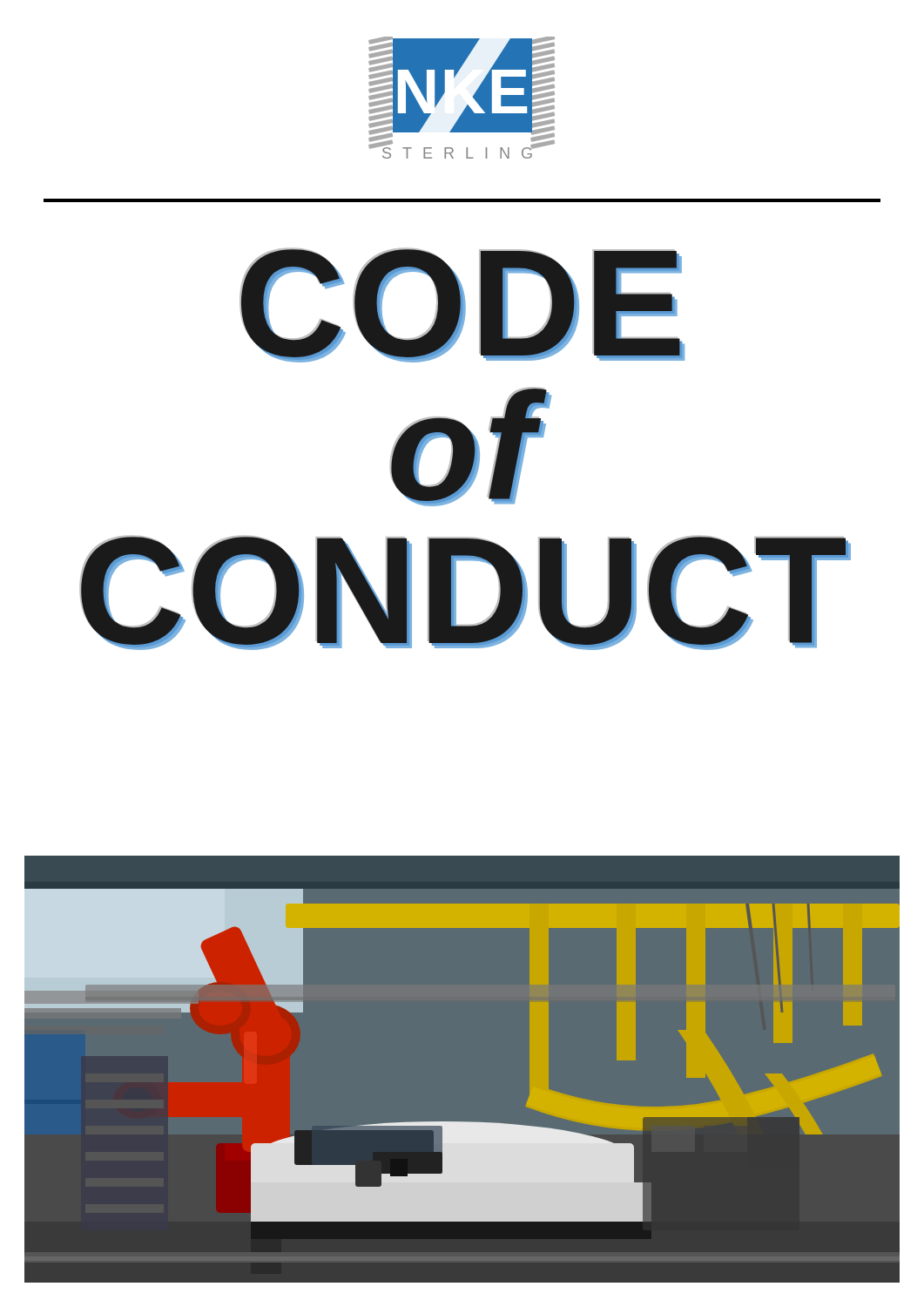Click on the photo
Viewport: 924px width, 1307px height.
point(462,1069)
